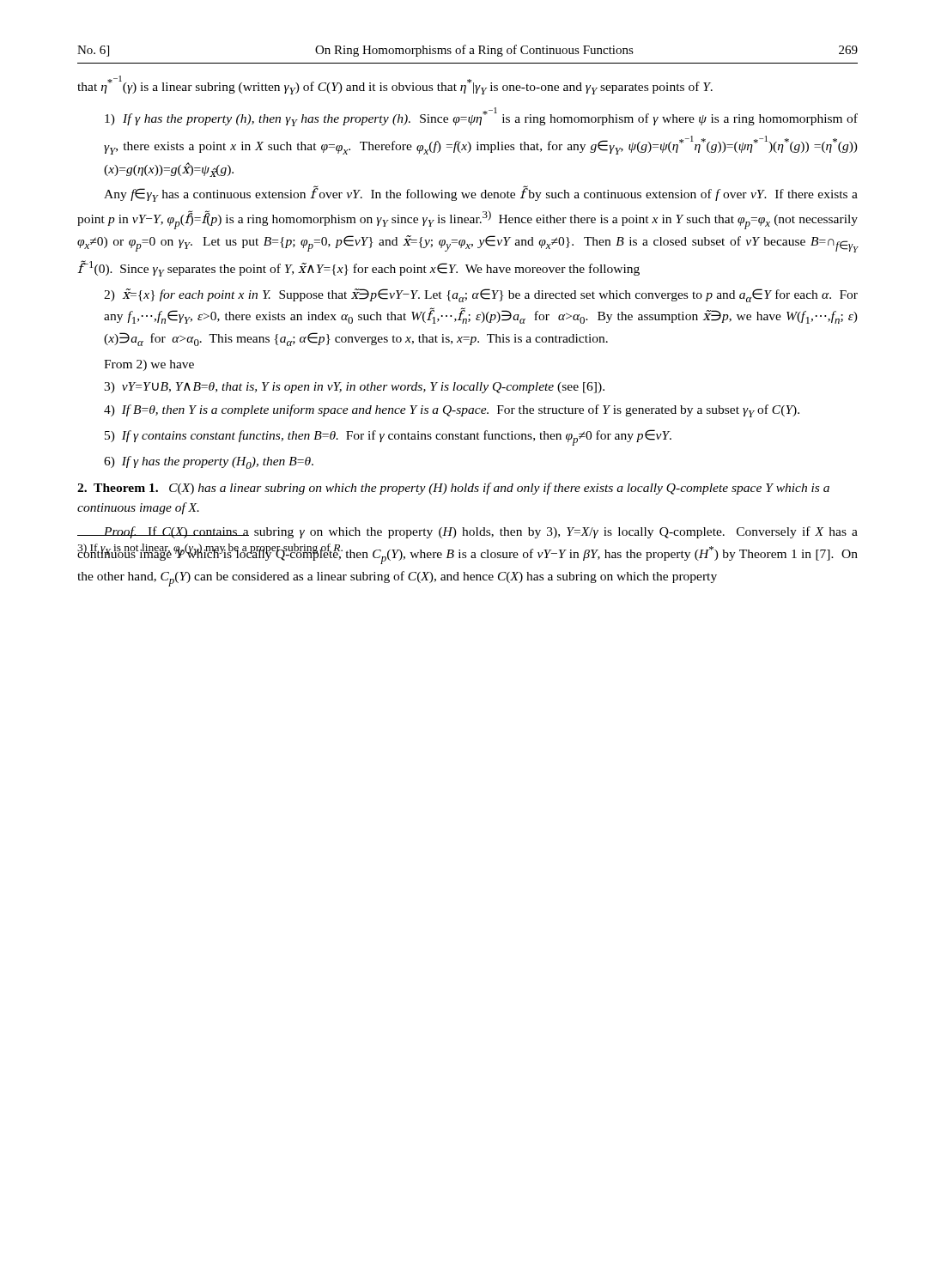The height and width of the screenshot is (1288, 935).
Task: Navigate to the region starting "3) If γY is not"
Action: pyautogui.click(x=468, y=548)
